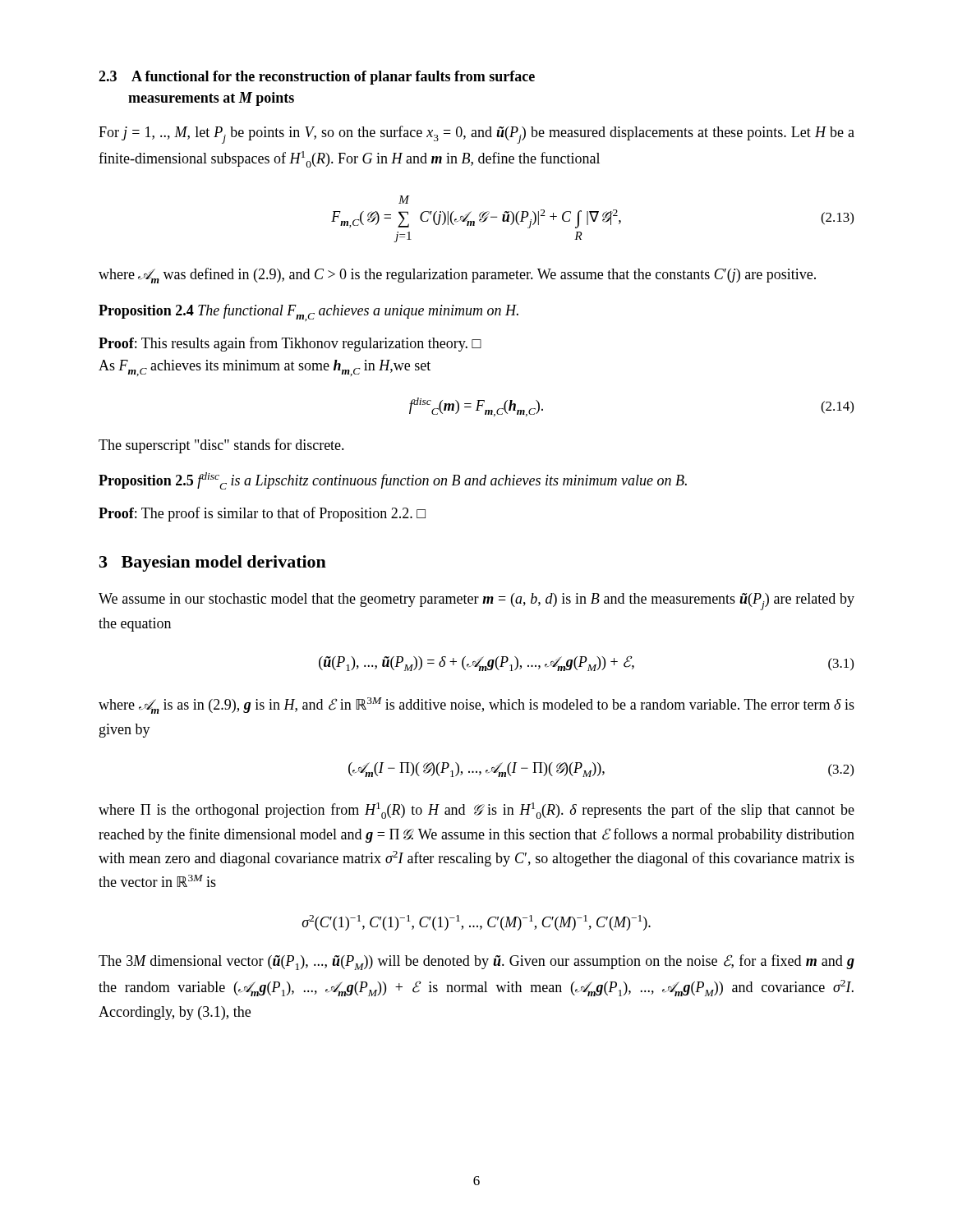Point to the text starting "We assume in our stochastic model"

[x=476, y=611]
